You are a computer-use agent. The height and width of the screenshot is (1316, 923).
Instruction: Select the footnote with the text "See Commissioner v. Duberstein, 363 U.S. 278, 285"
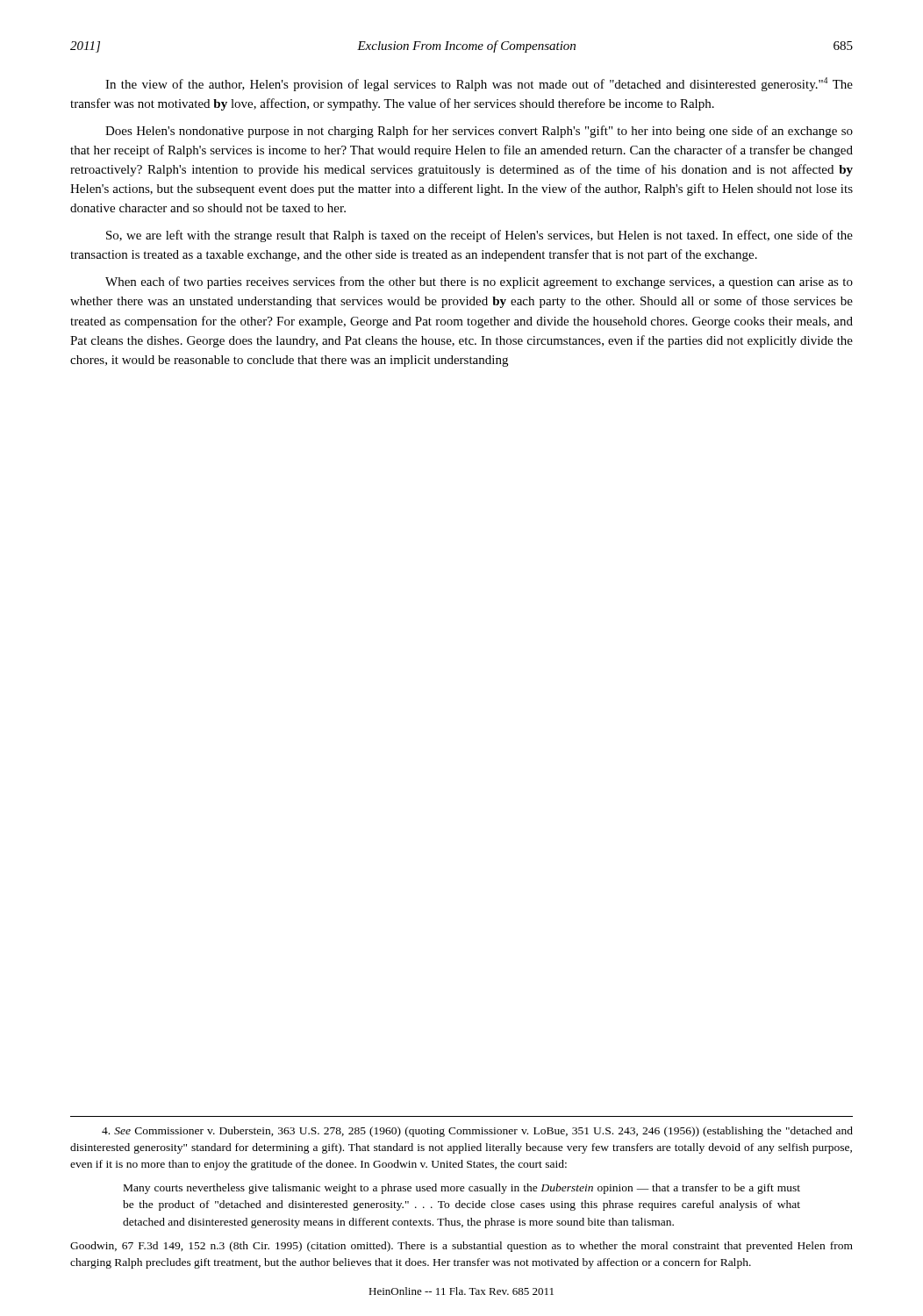coord(462,1147)
